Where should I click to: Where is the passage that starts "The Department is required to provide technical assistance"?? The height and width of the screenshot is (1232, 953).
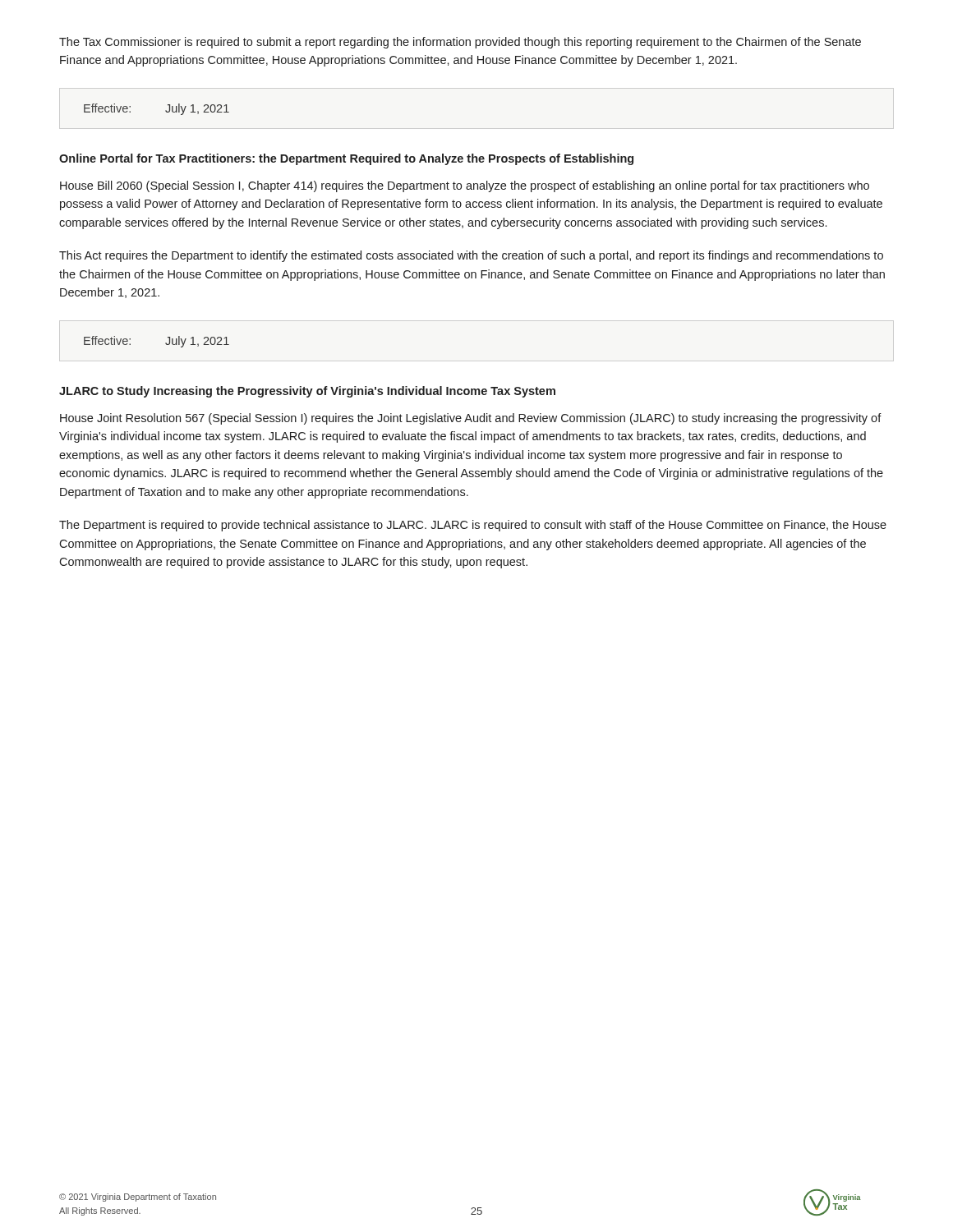pyautogui.click(x=473, y=543)
